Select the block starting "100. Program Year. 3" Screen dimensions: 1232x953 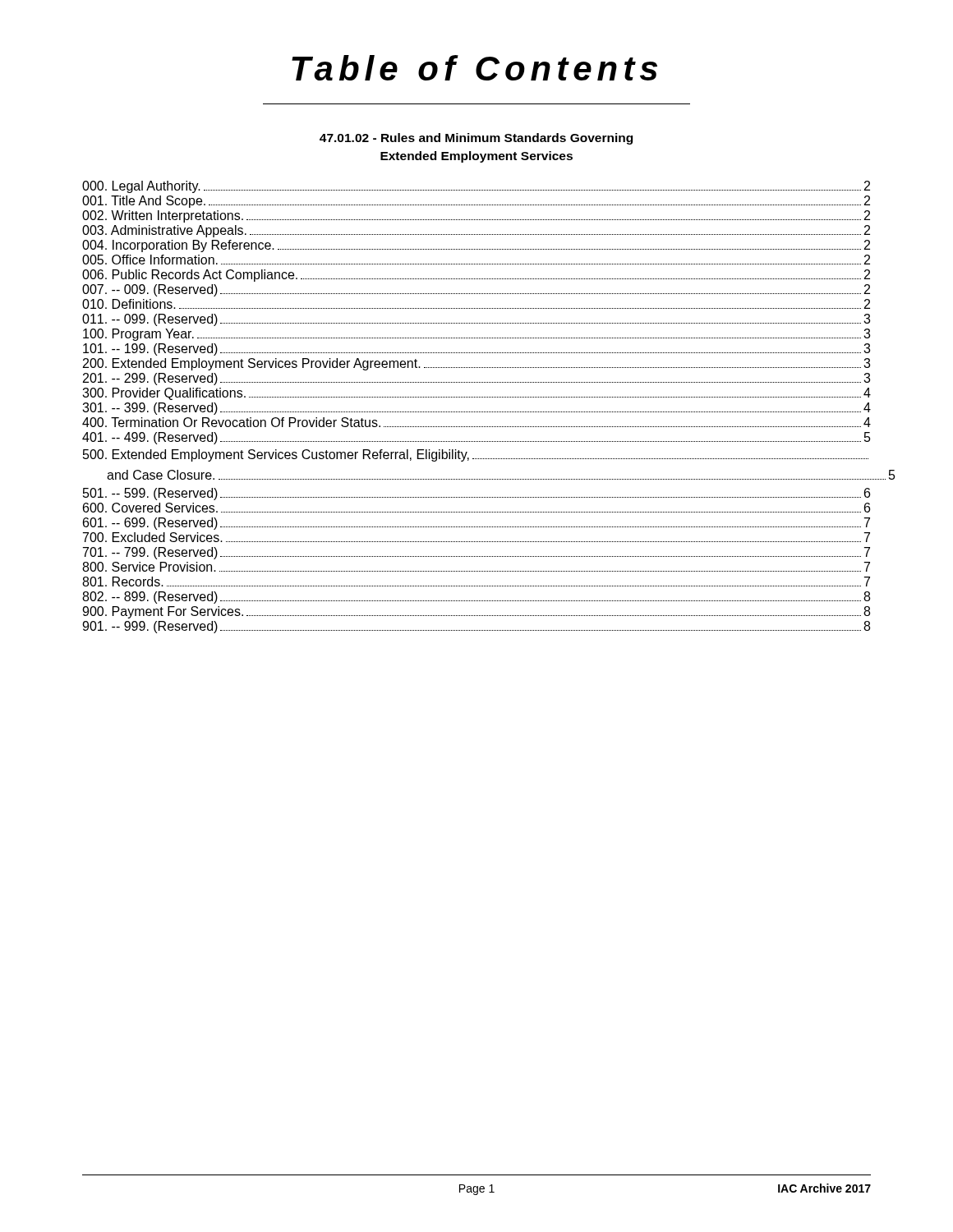tap(476, 335)
